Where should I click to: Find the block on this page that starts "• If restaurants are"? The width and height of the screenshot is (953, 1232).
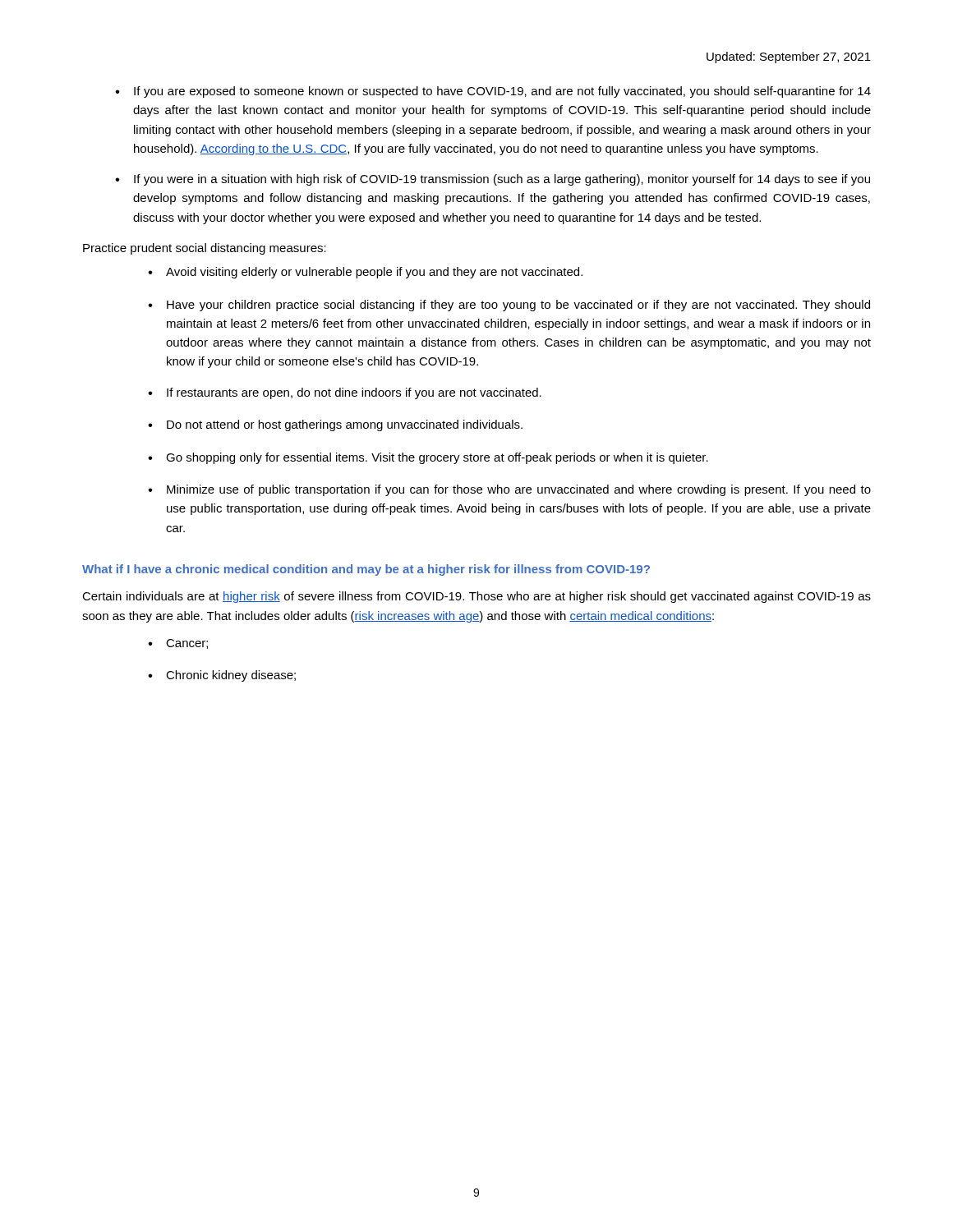point(509,393)
